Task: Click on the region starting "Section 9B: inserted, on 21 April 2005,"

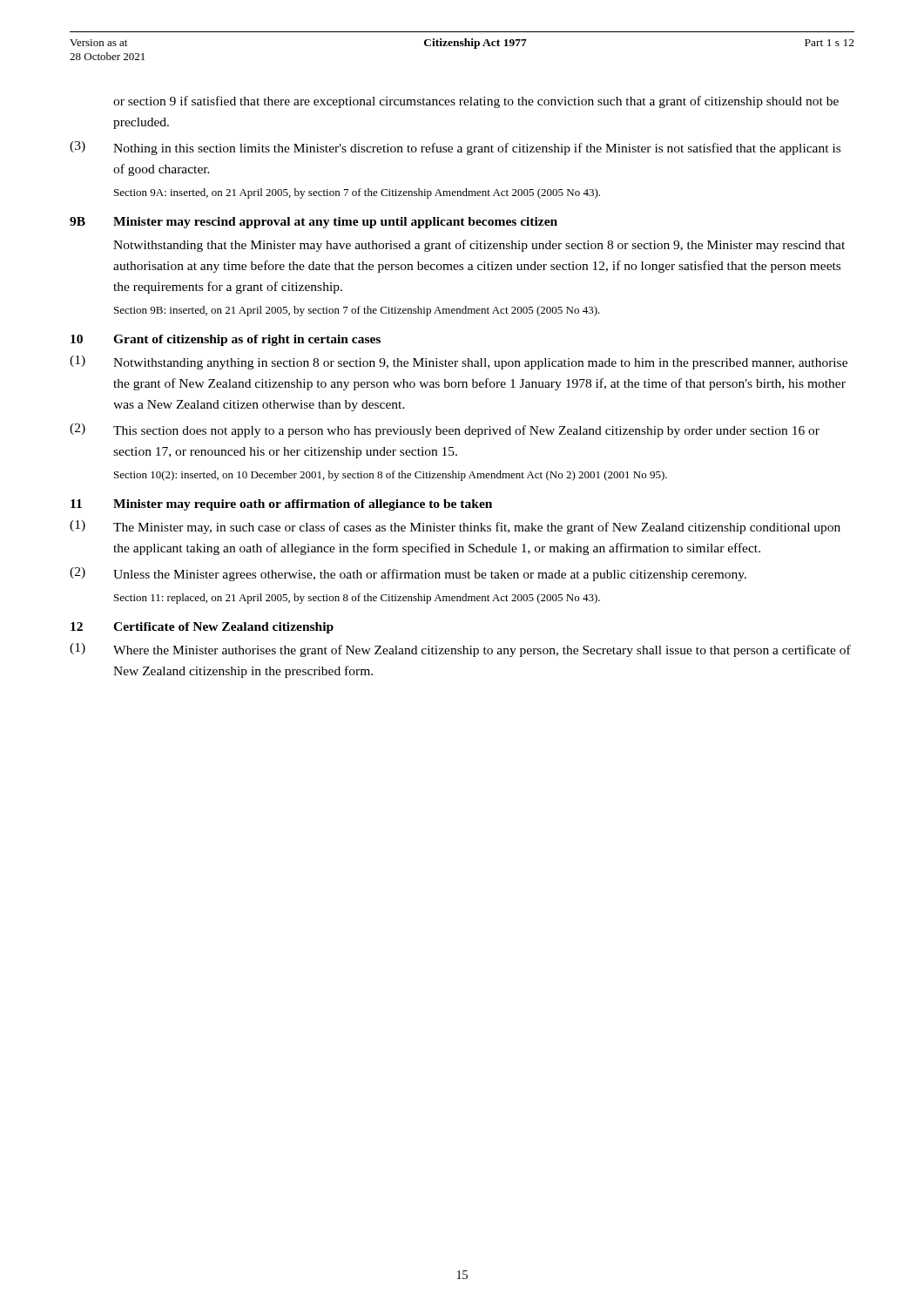Action: (x=357, y=310)
